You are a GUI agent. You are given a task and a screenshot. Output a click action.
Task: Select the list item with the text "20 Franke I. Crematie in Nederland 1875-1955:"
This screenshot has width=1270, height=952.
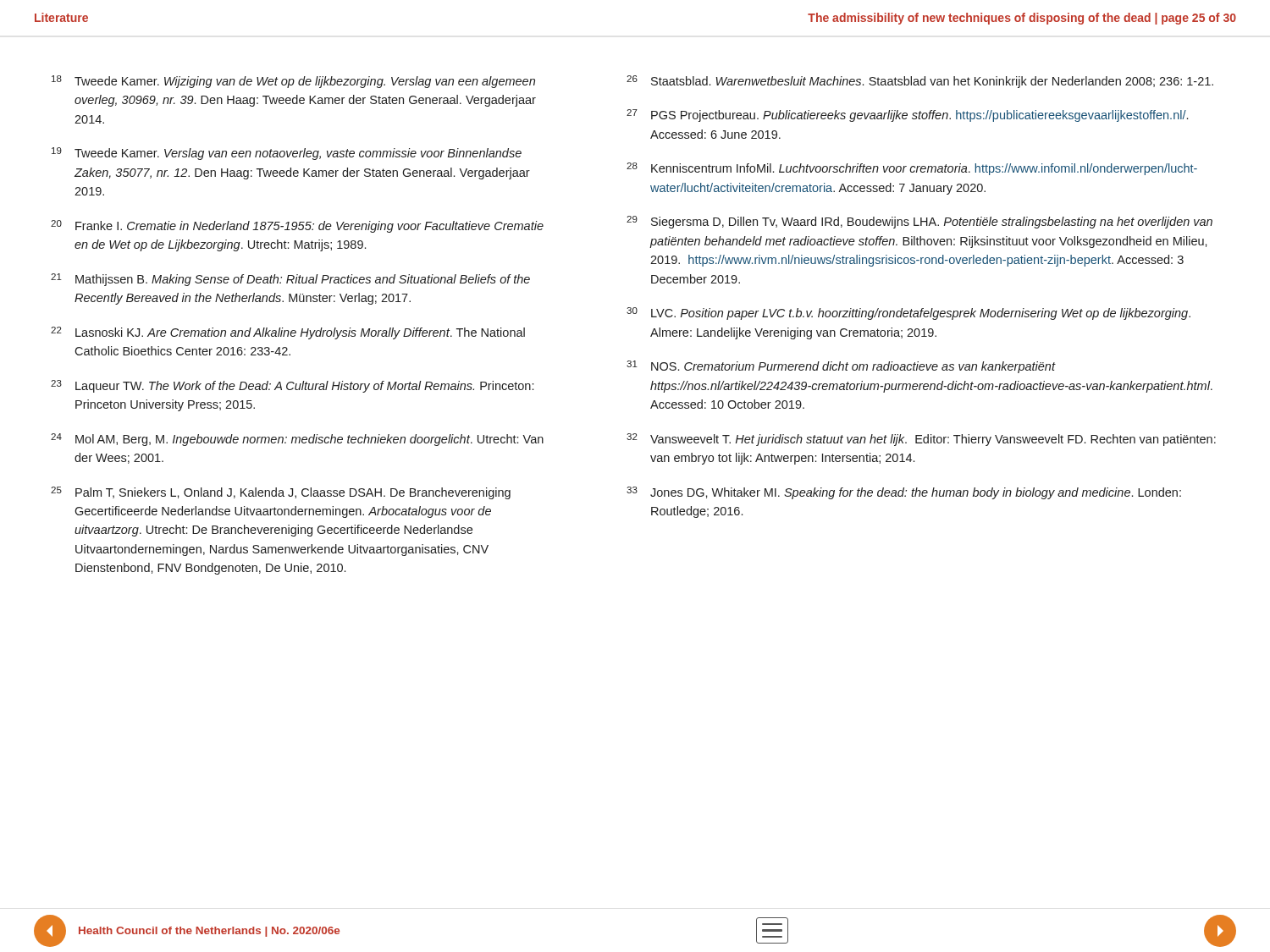tap(305, 235)
